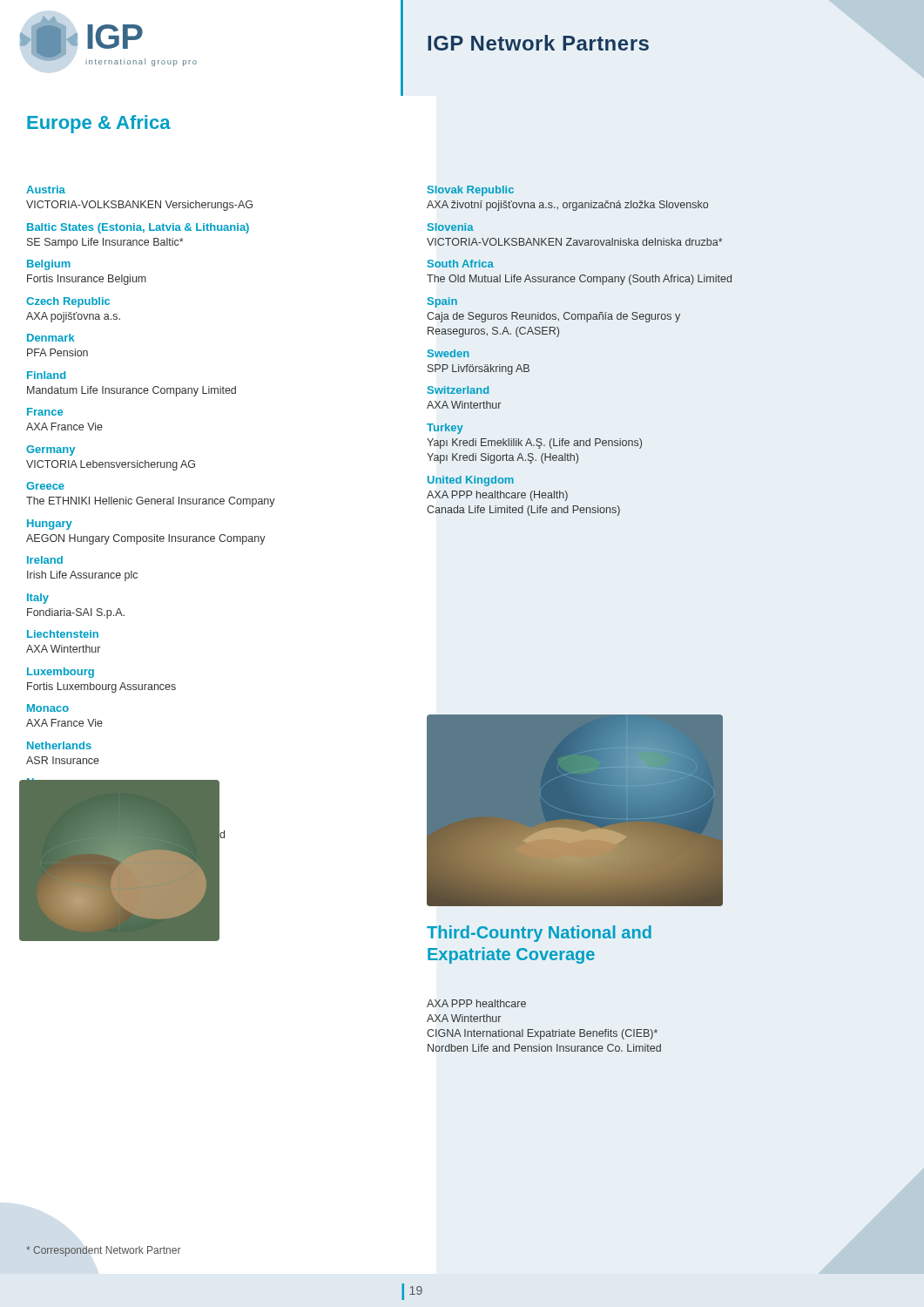This screenshot has width=924, height=1307.
Task: Find the text with the text "Czech Republic AXA pojišťovna a.s."
Action: [x=68, y=302]
